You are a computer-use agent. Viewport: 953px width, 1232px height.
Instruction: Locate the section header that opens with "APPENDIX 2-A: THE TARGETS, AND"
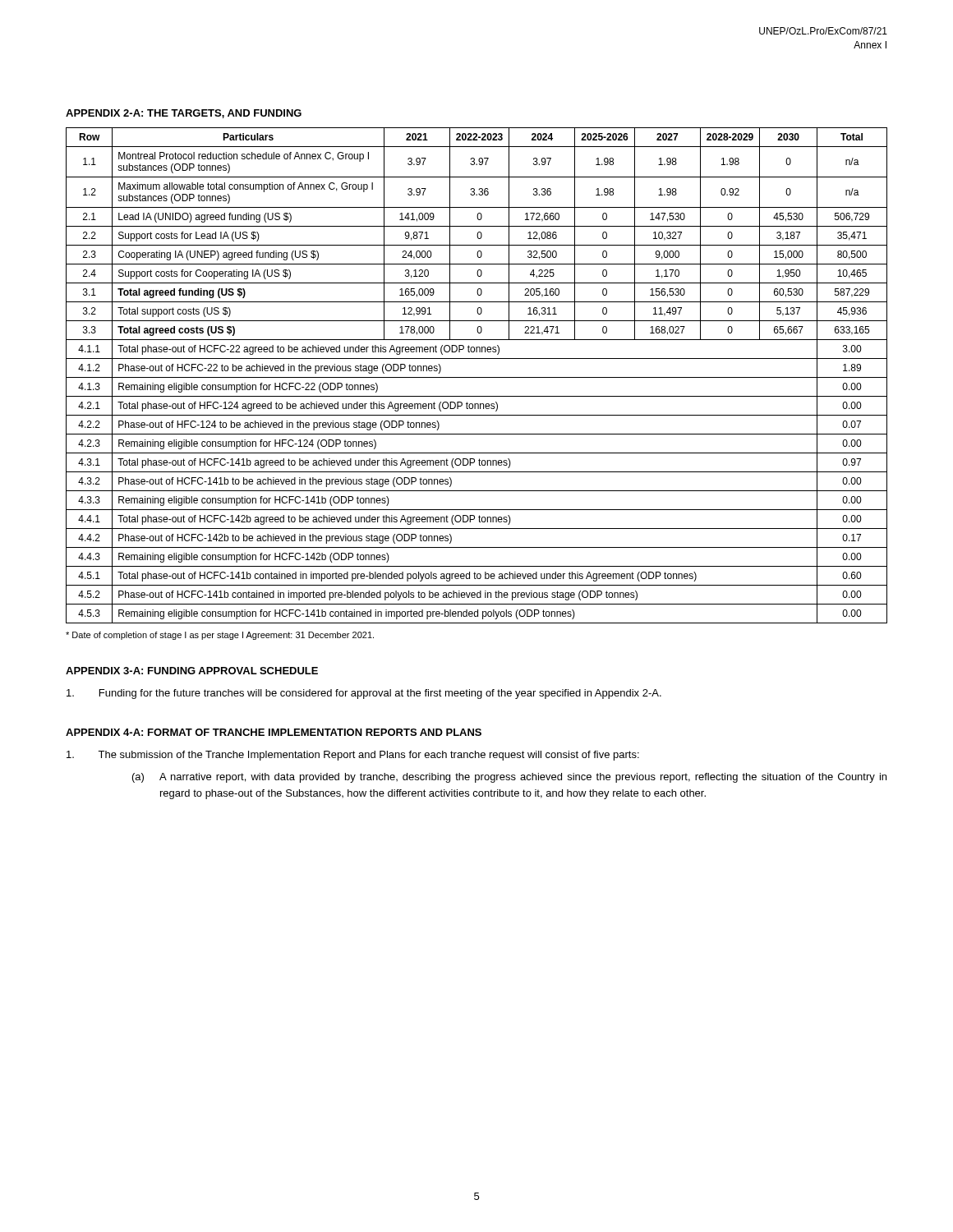[184, 113]
